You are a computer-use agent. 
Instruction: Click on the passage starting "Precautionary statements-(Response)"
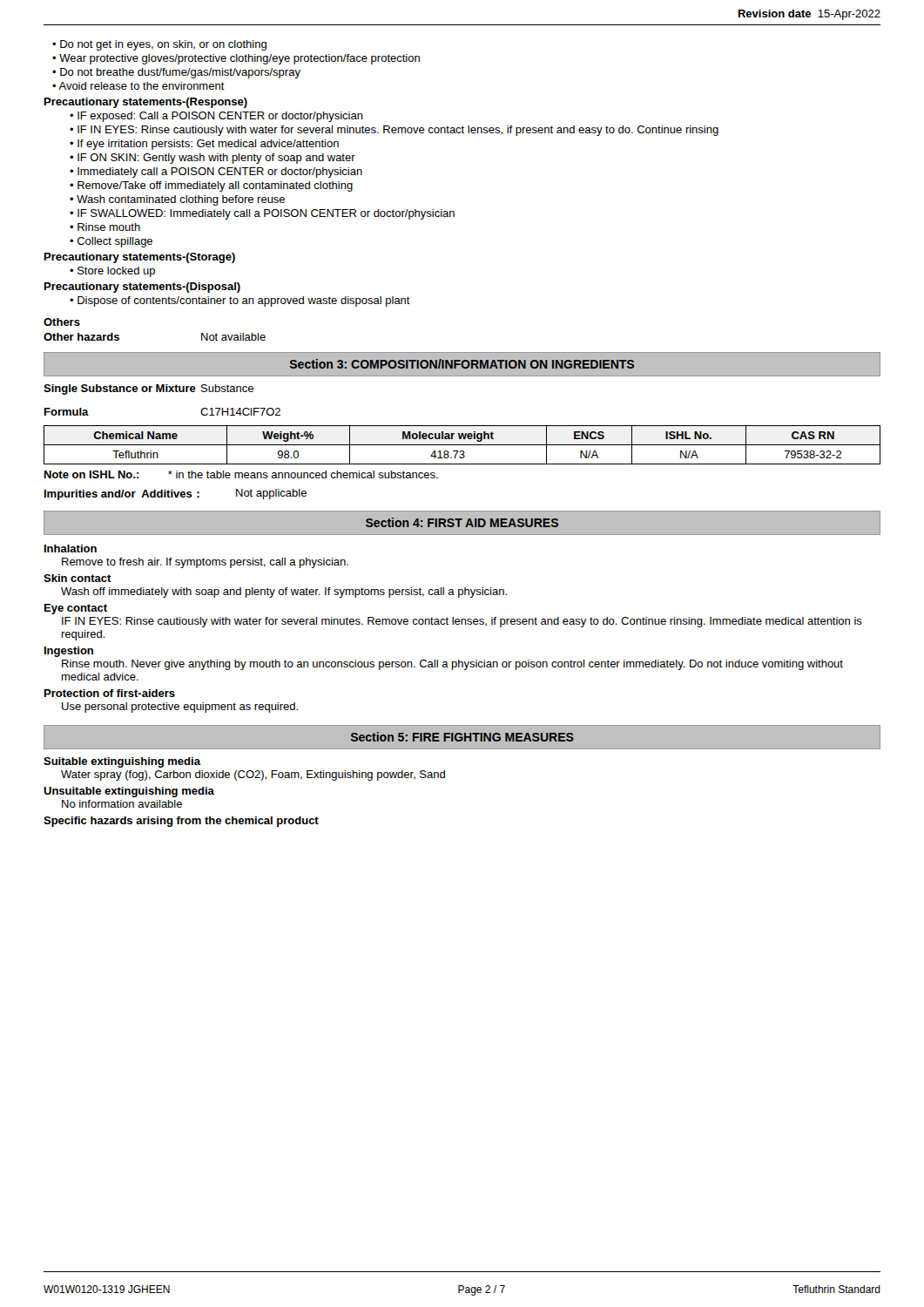coord(145,102)
